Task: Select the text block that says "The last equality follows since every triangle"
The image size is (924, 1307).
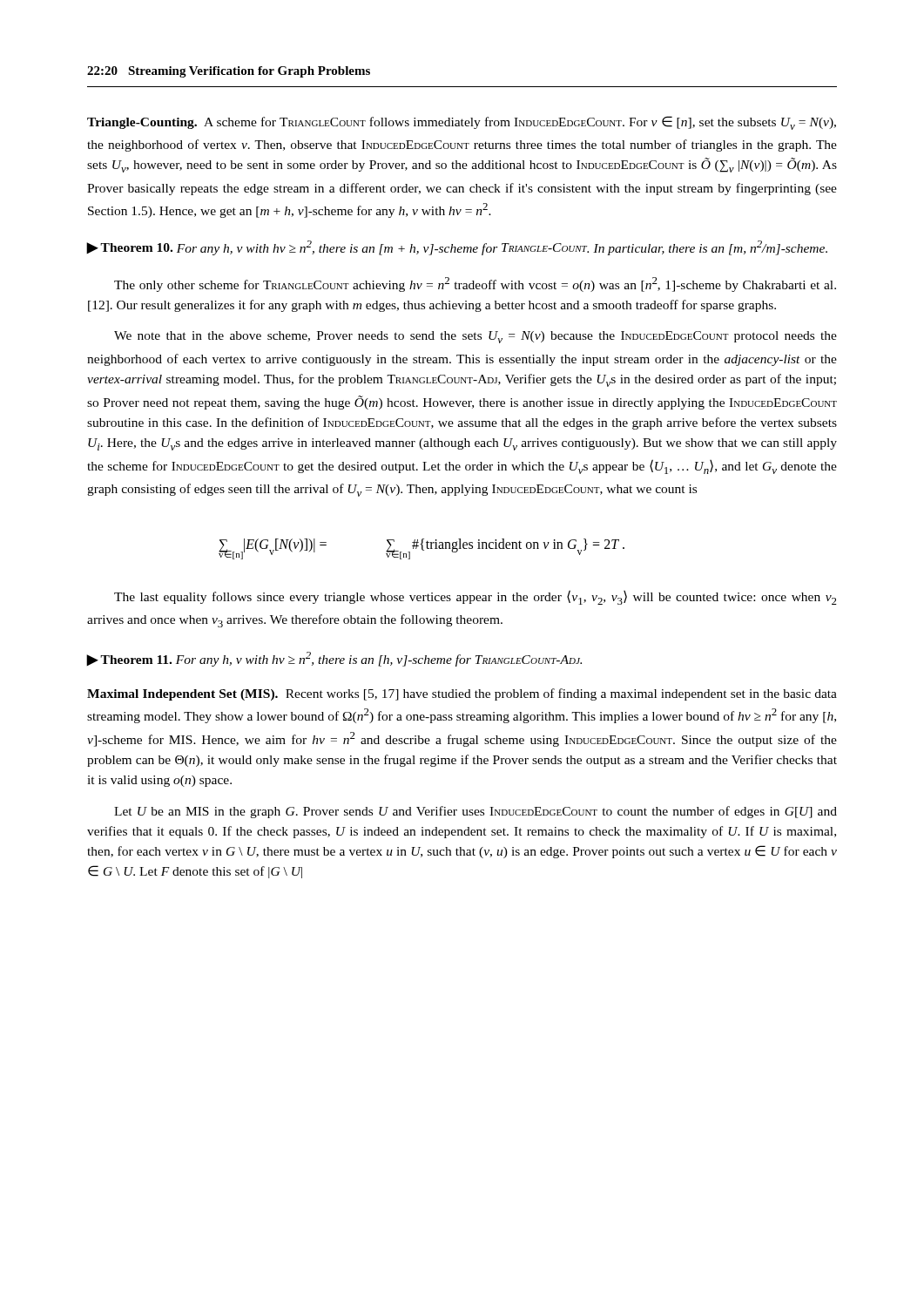Action: pos(462,609)
